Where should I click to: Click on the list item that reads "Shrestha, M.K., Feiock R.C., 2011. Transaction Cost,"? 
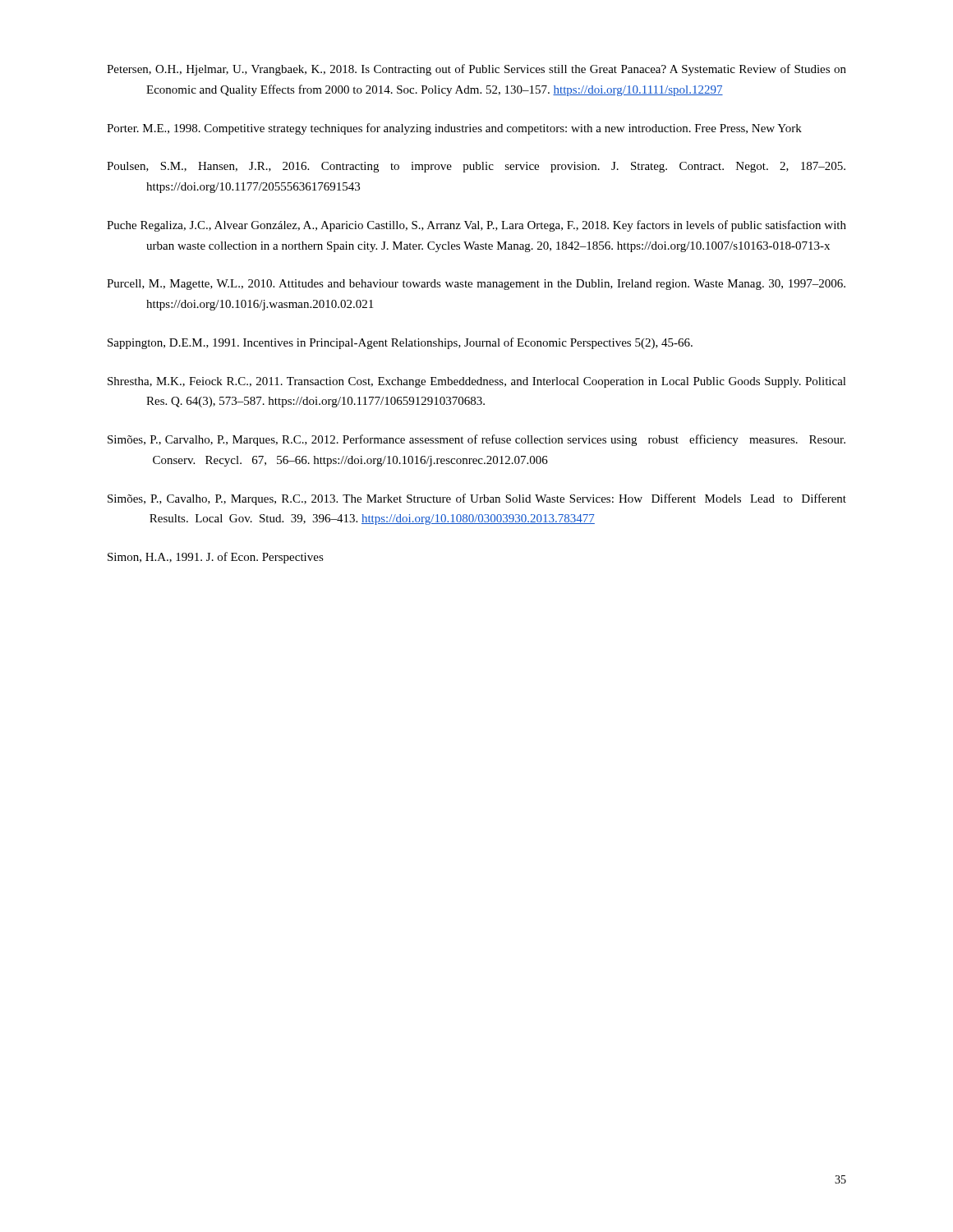pos(476,391)
